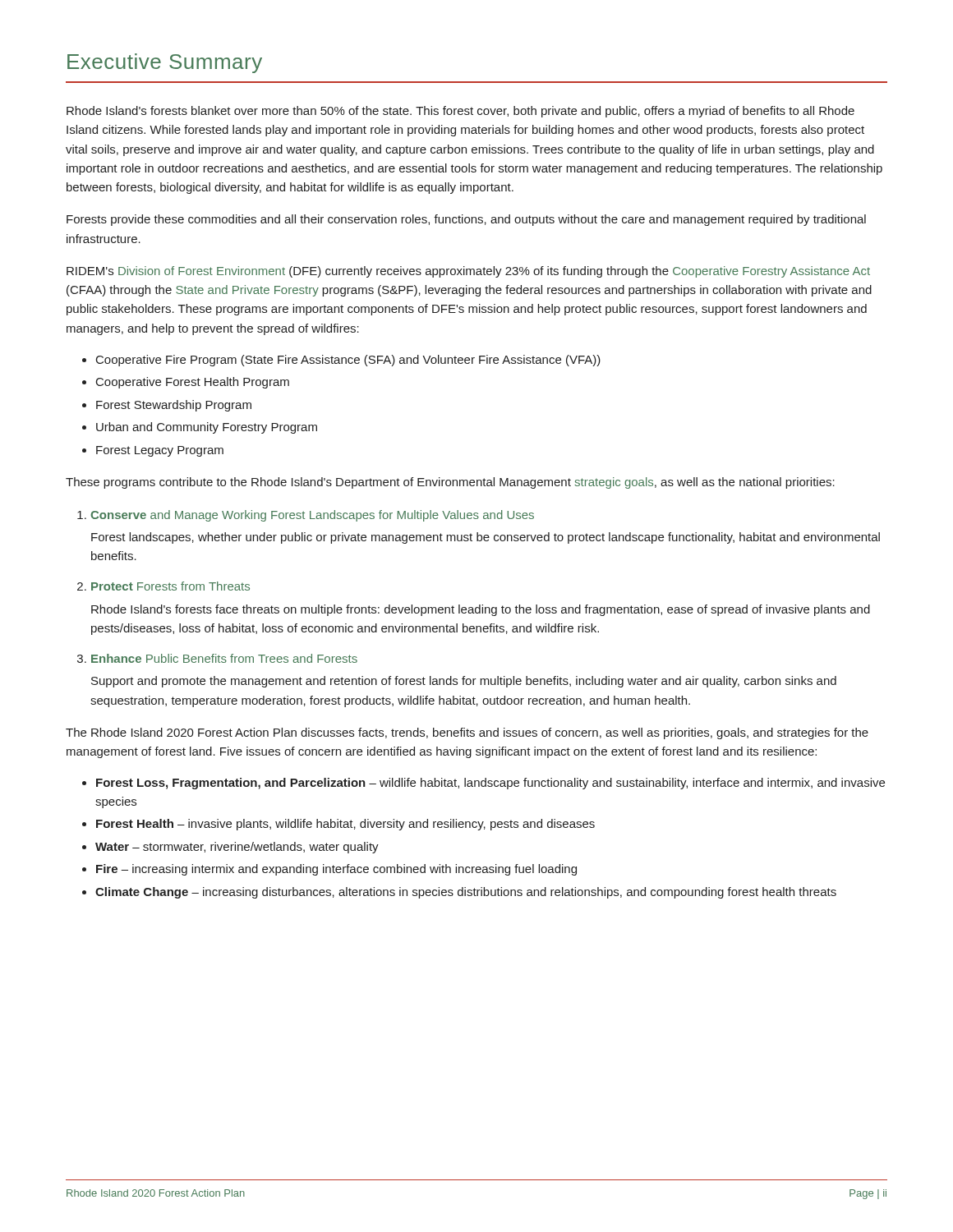
Task: Click the passage that begins "These programs contribute to the Rhode Island's"
Action: pyautogui.click(x=451, y=482)
